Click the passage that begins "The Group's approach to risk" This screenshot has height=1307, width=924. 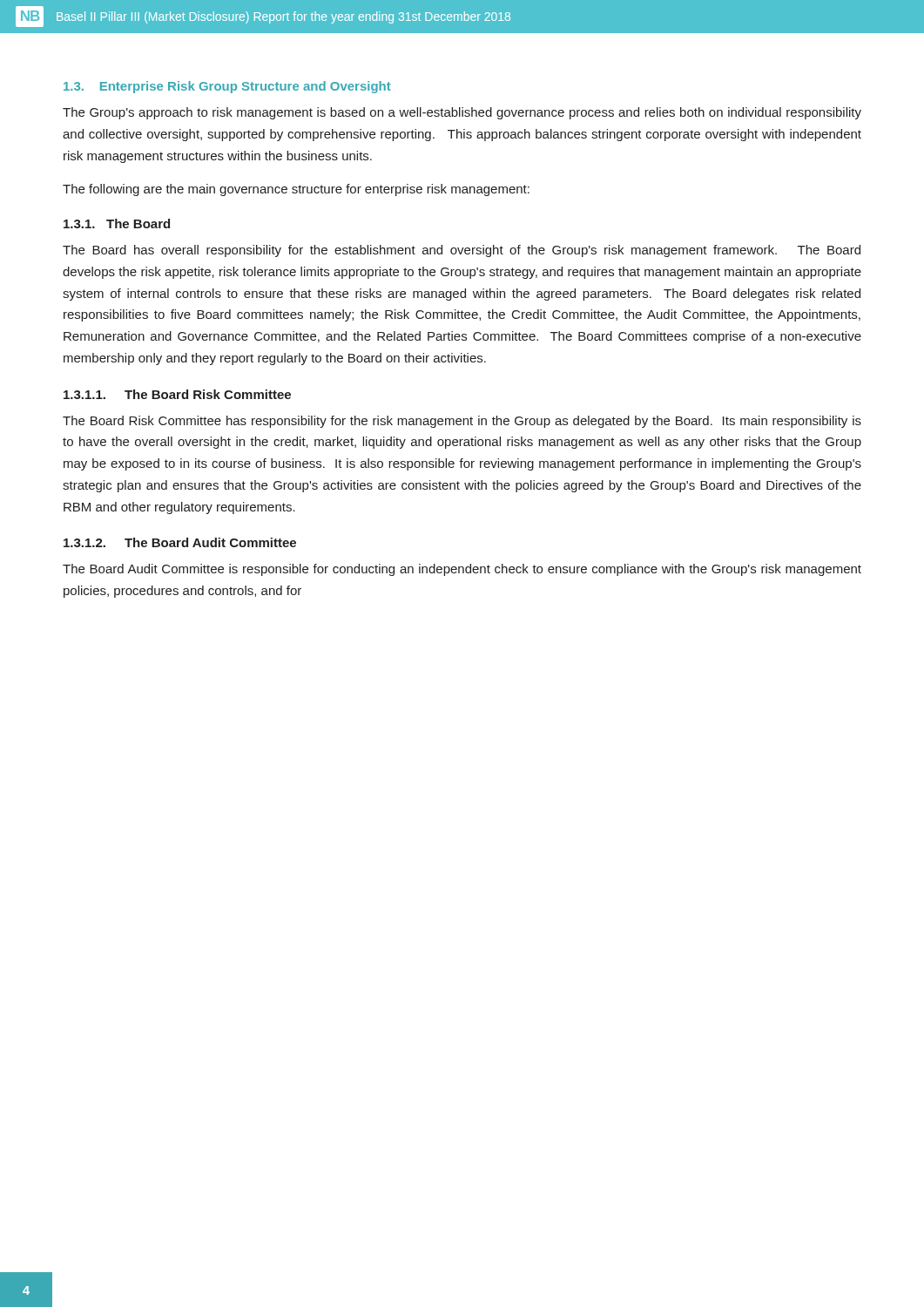(x=462, y=134)
